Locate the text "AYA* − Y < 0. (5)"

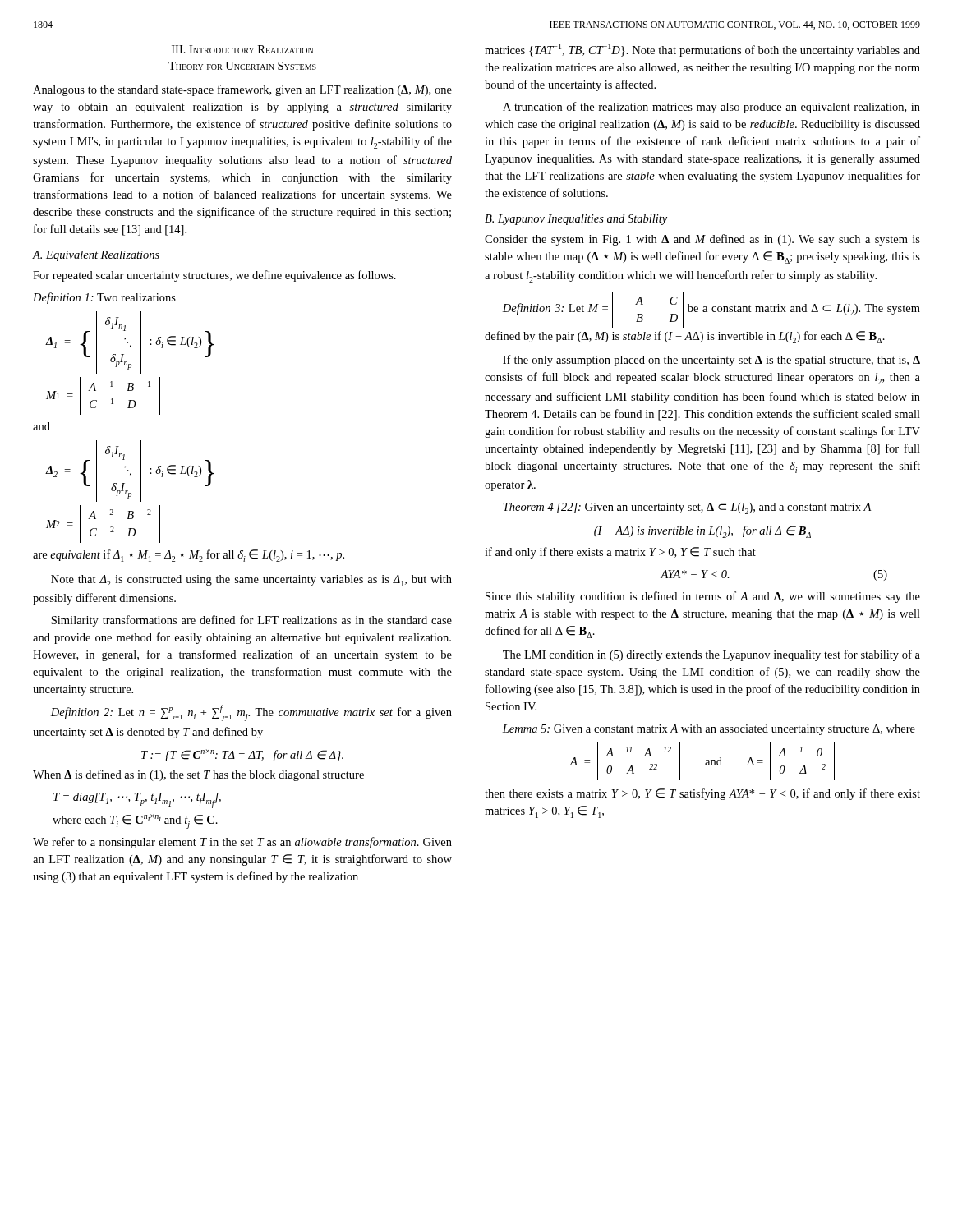coord(702,574)
